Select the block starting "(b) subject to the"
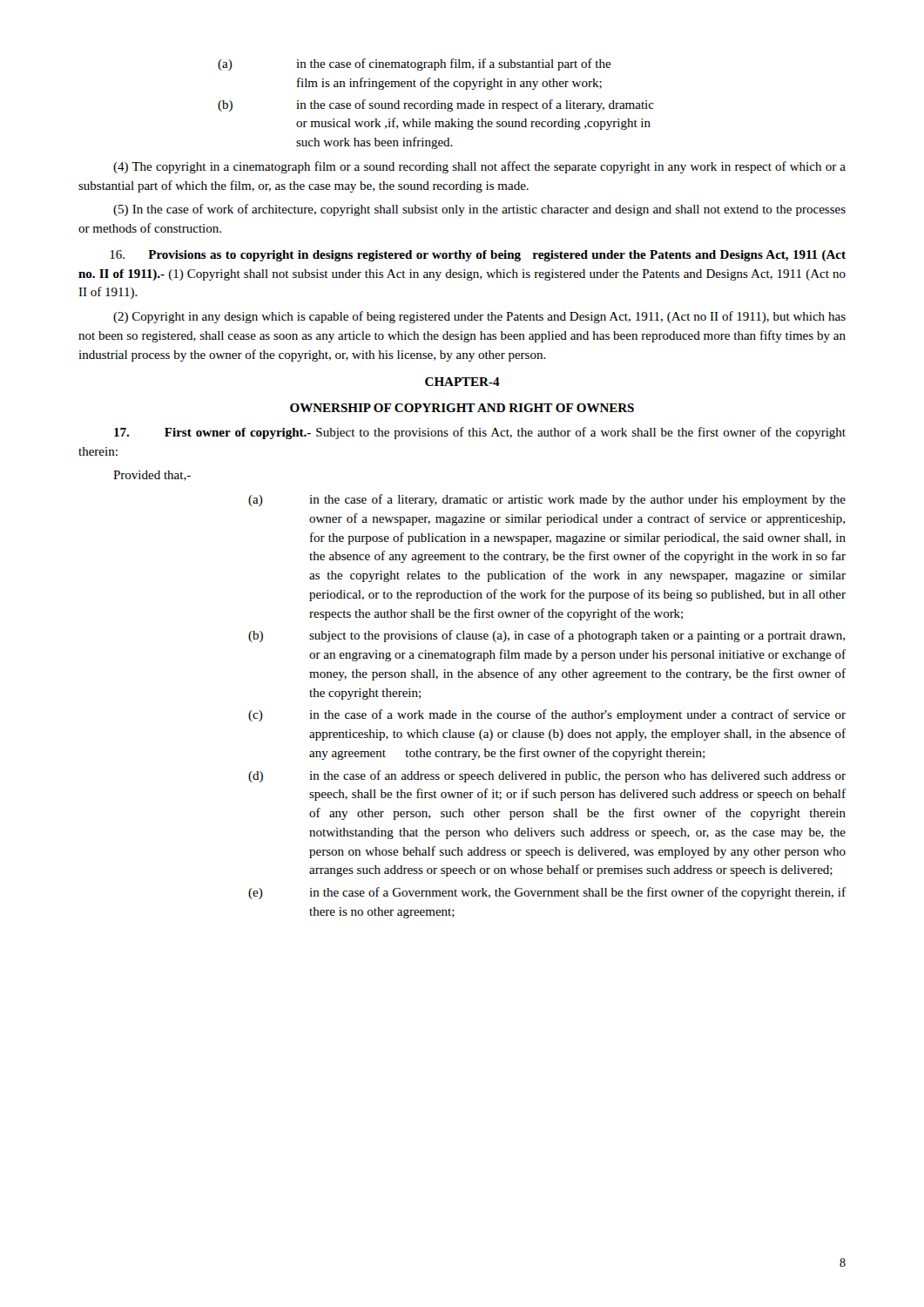This screenshot has height=1307, width=924. (x=462, y=665)
